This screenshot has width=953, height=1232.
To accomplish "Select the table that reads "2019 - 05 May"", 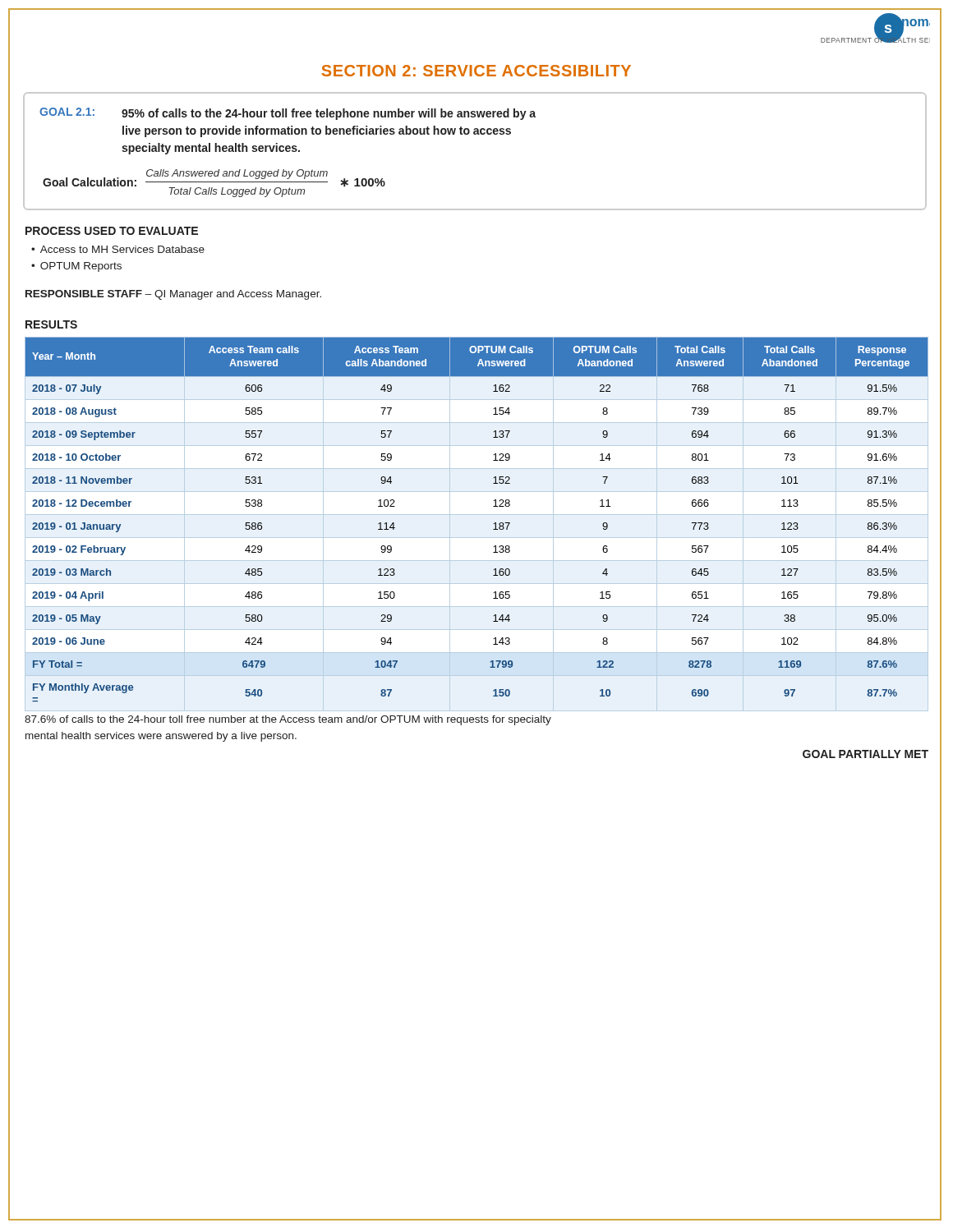I will (476, 524).
